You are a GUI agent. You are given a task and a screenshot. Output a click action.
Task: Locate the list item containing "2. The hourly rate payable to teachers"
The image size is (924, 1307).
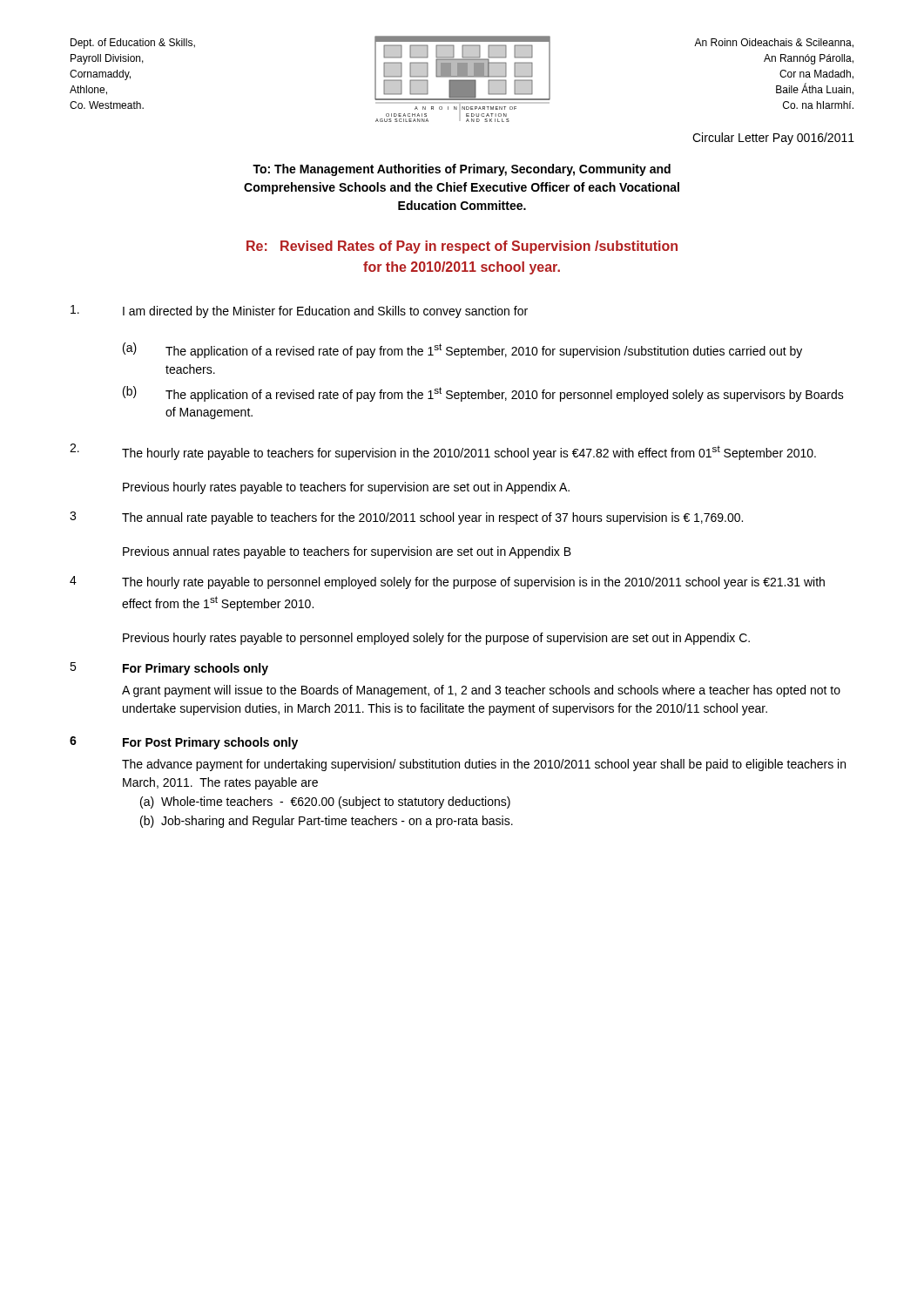(462, 452)
